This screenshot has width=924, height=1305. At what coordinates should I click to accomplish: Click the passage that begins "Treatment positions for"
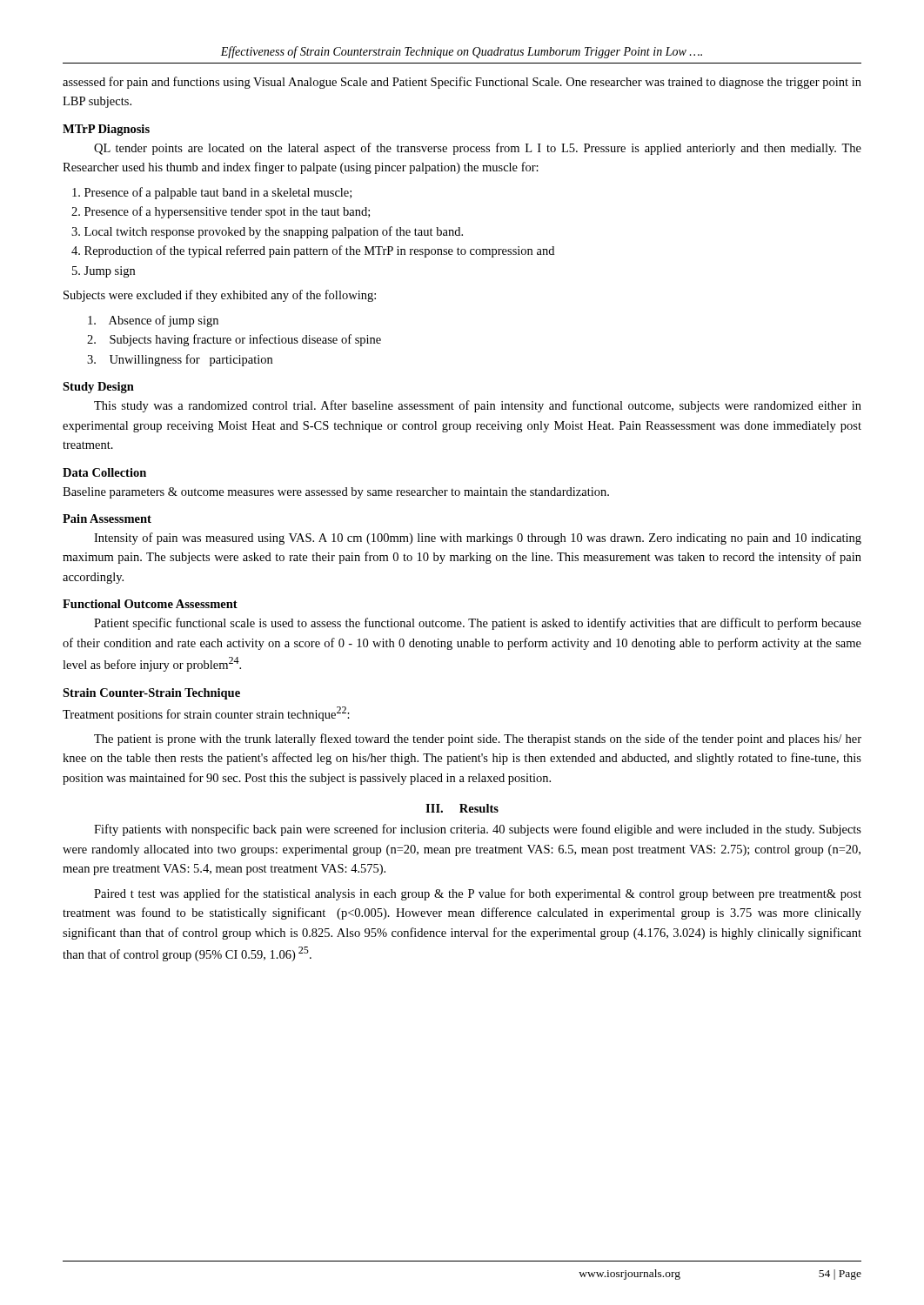(206, 712)
